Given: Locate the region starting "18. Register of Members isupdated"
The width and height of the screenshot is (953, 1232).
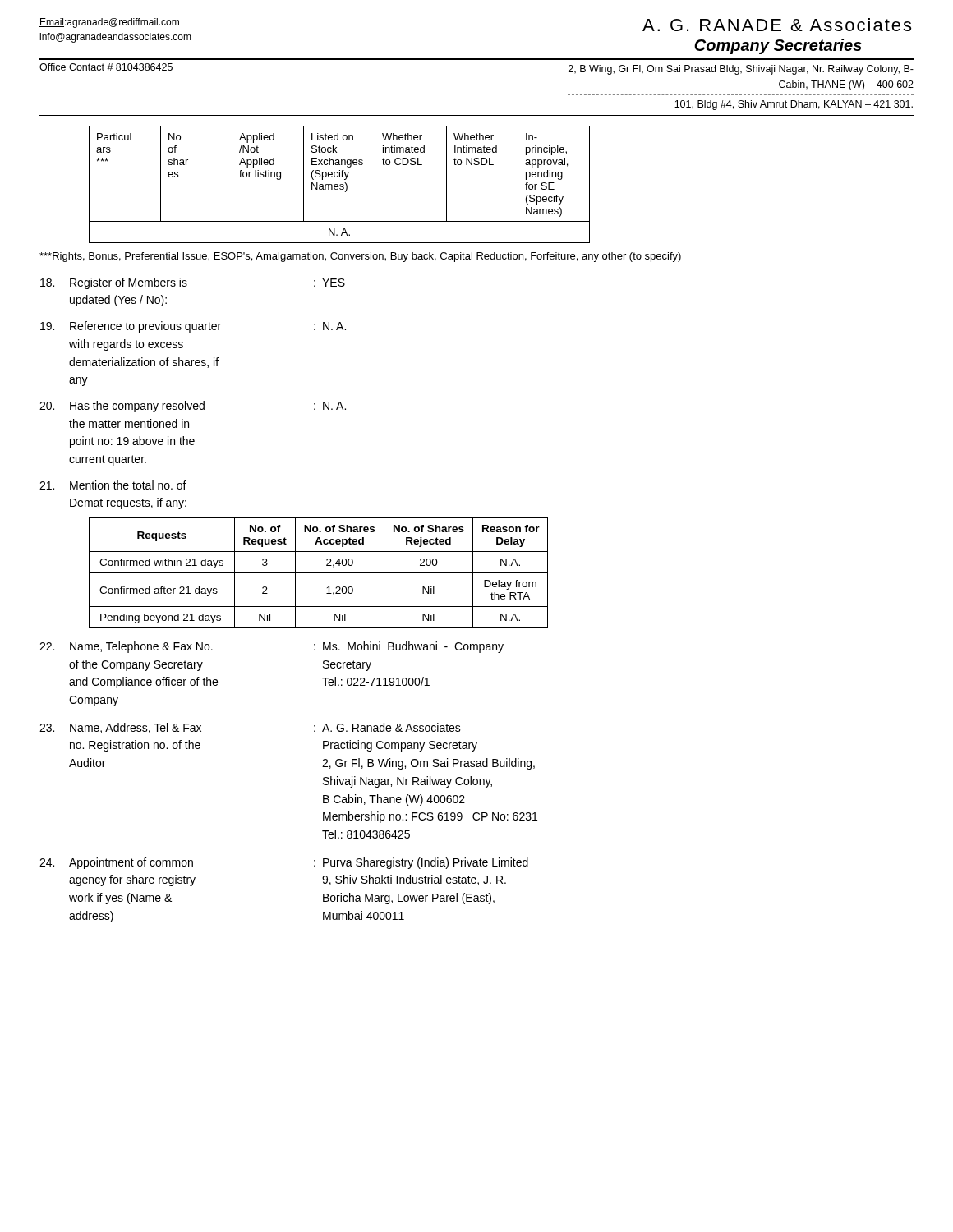Looking at the screenshot, I should [x=192, y=292].
